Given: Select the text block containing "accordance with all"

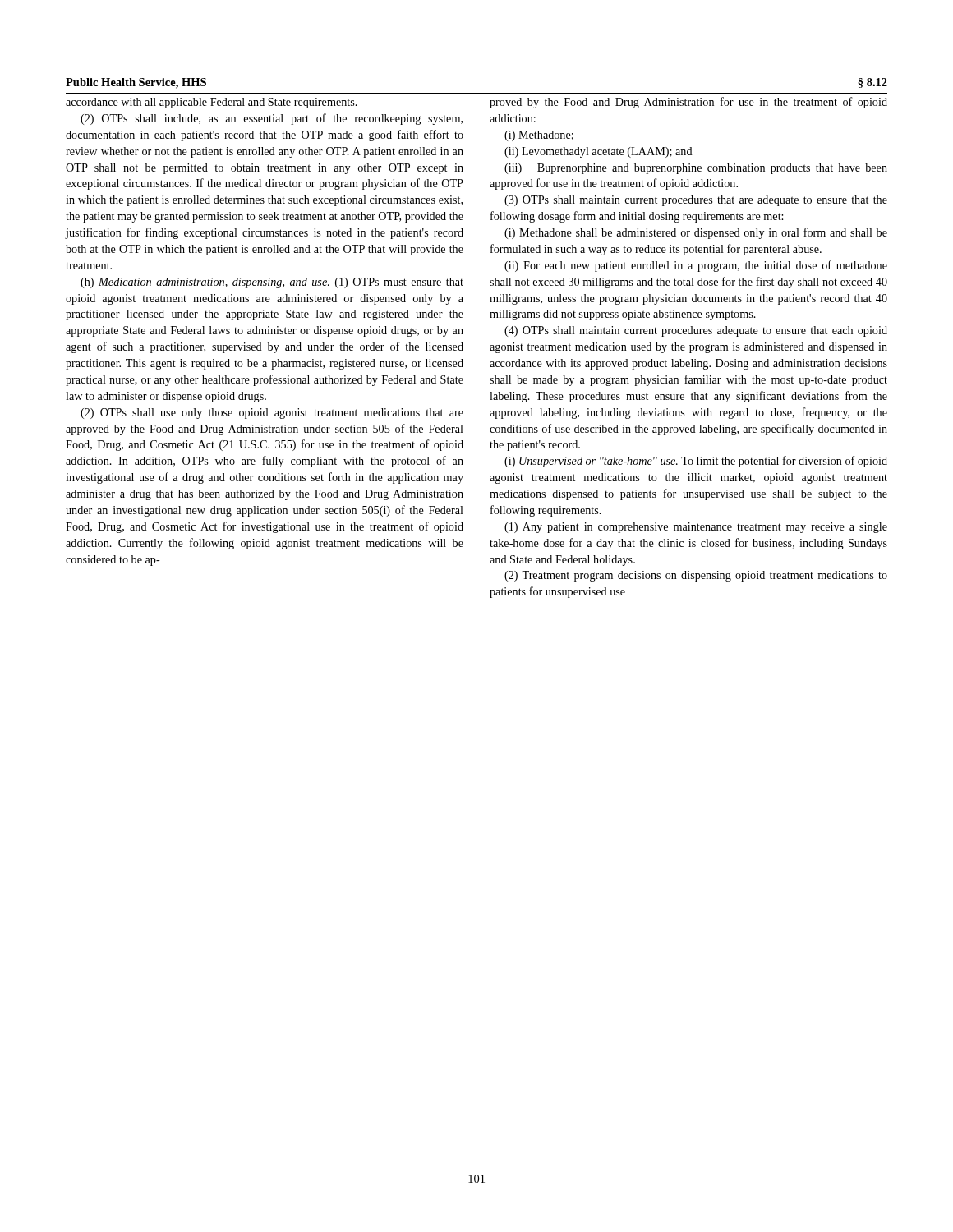Looking at the screenshot, I should pos(265,331).
